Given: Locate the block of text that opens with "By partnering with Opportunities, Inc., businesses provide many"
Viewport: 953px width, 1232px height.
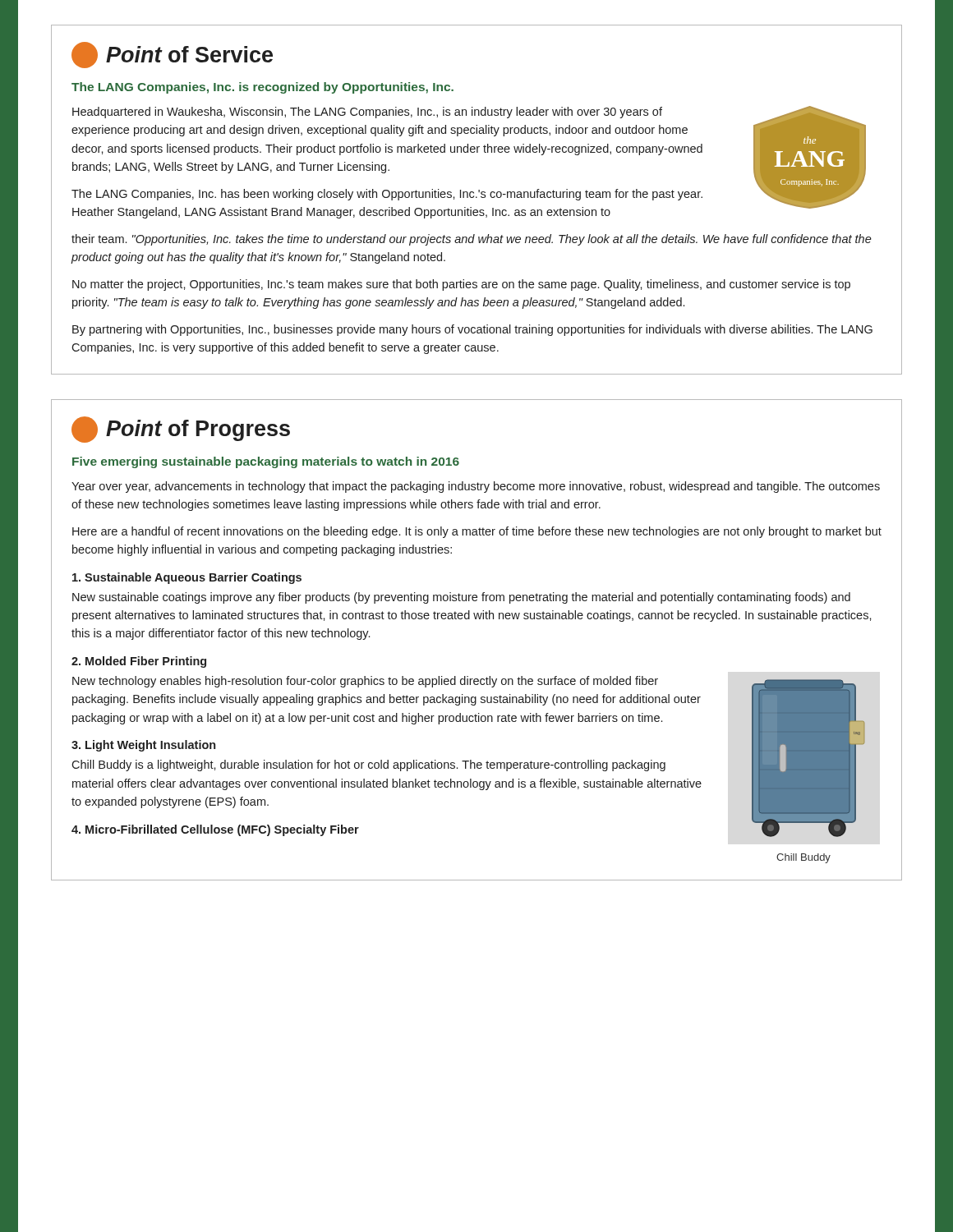Looking at the screenshot, I should [x=472, y=338].
